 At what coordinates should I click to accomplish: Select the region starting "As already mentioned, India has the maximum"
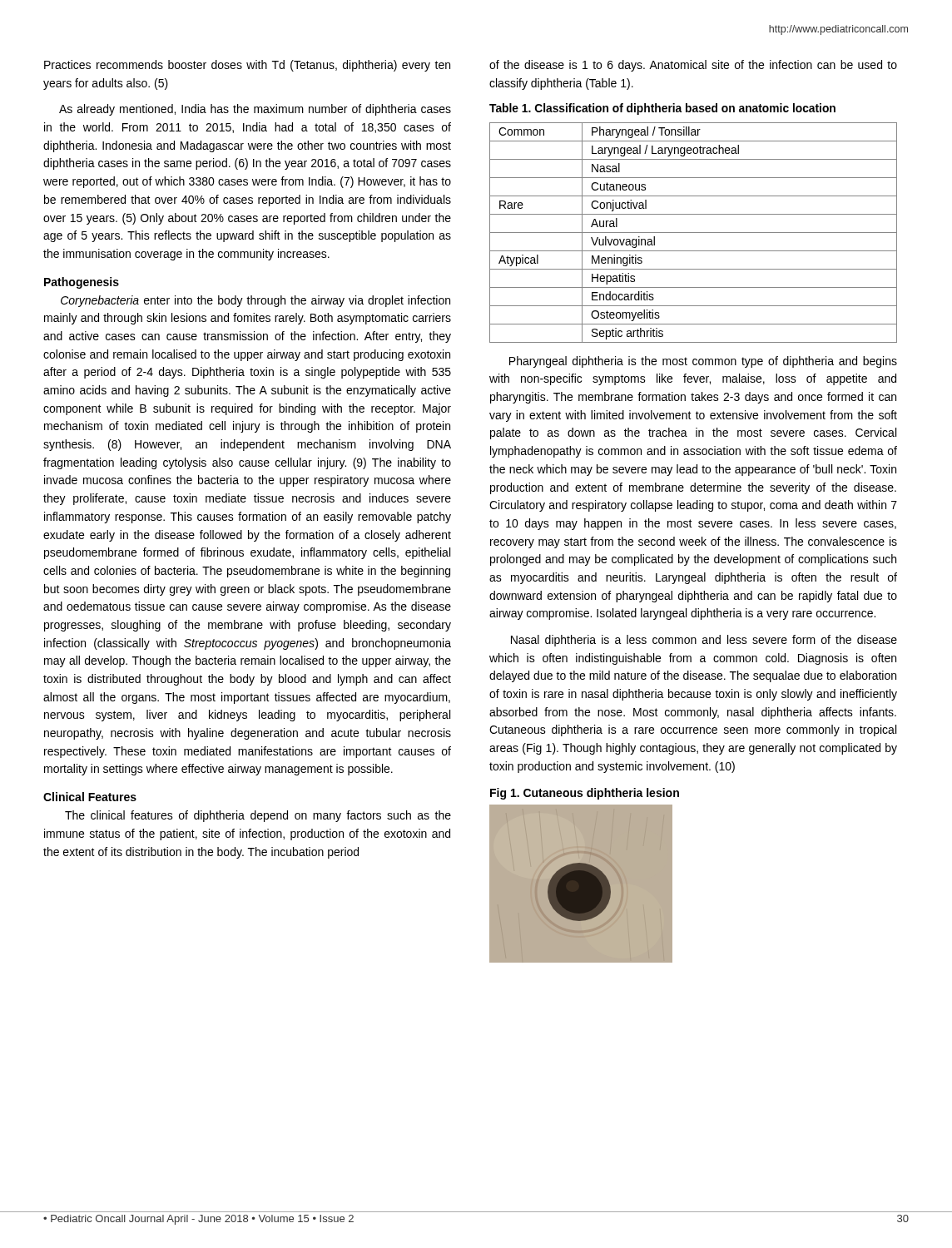point(247,181)
